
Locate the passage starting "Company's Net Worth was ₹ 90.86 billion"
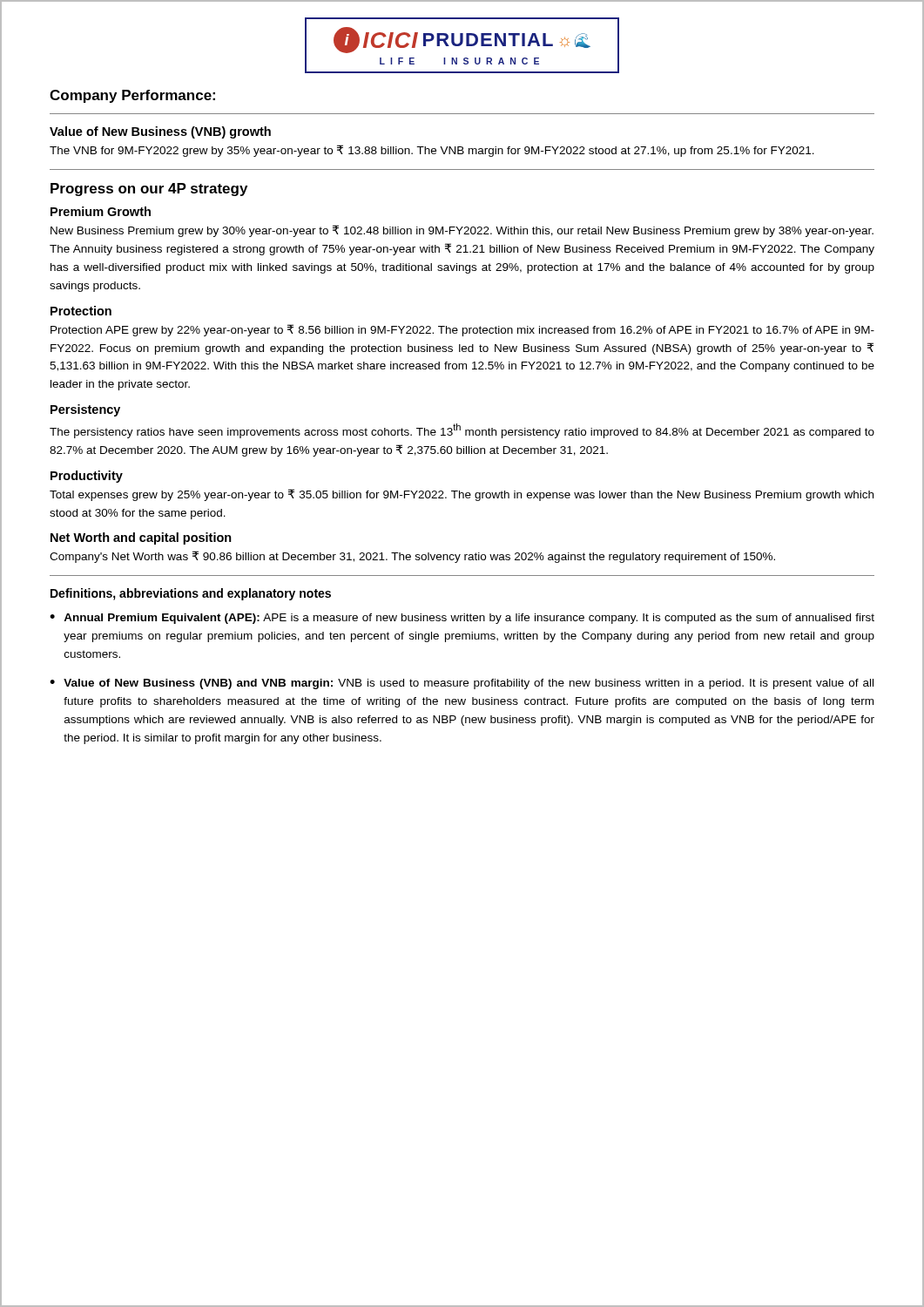tap(413, 557)
